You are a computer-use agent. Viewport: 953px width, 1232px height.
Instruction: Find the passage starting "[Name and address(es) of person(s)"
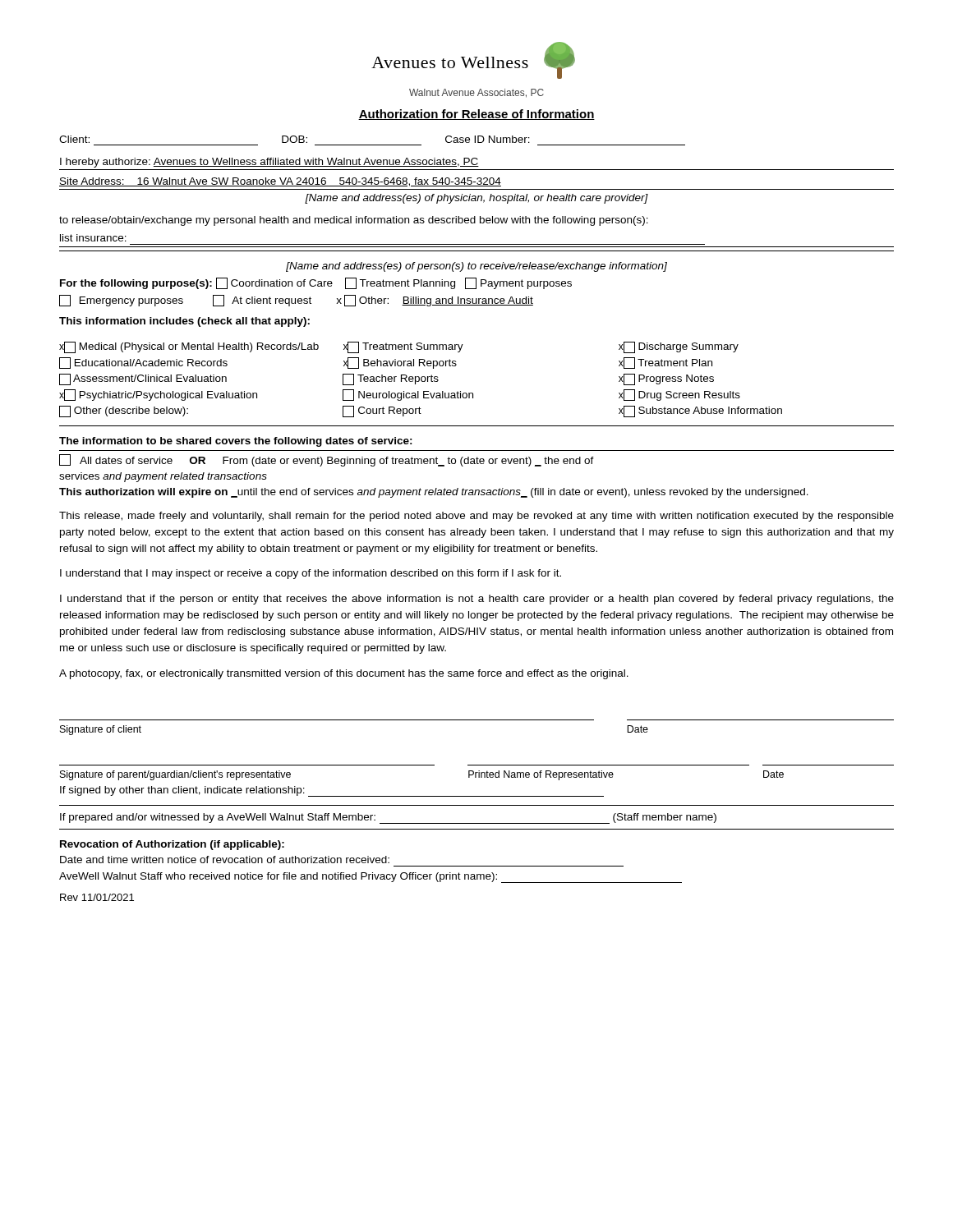(476, 265)
